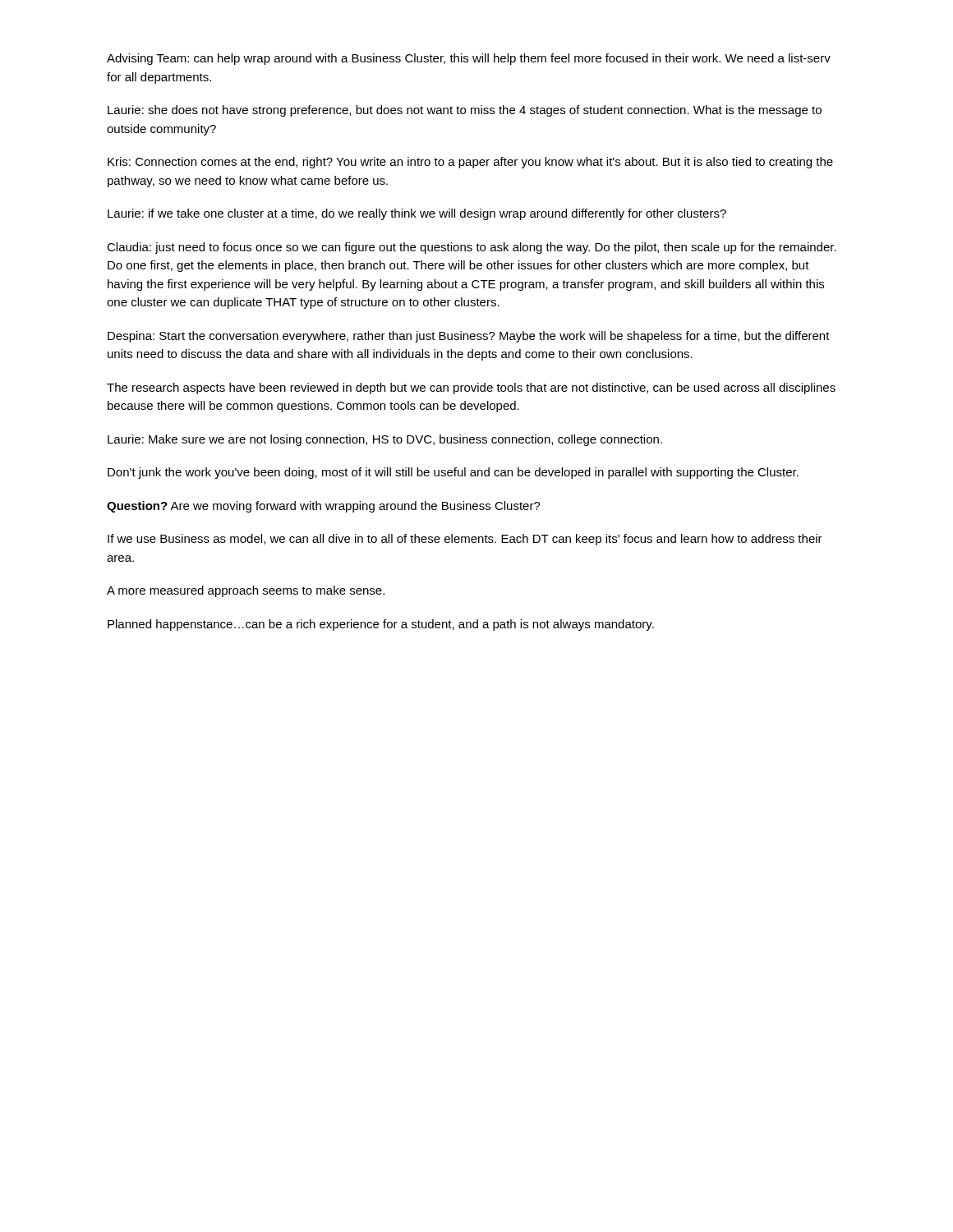Where is the passage that starts "A more measured approach seems to make"?
Image resolution: width=953 pixels, height=1232 pixels.
point(246,590)
